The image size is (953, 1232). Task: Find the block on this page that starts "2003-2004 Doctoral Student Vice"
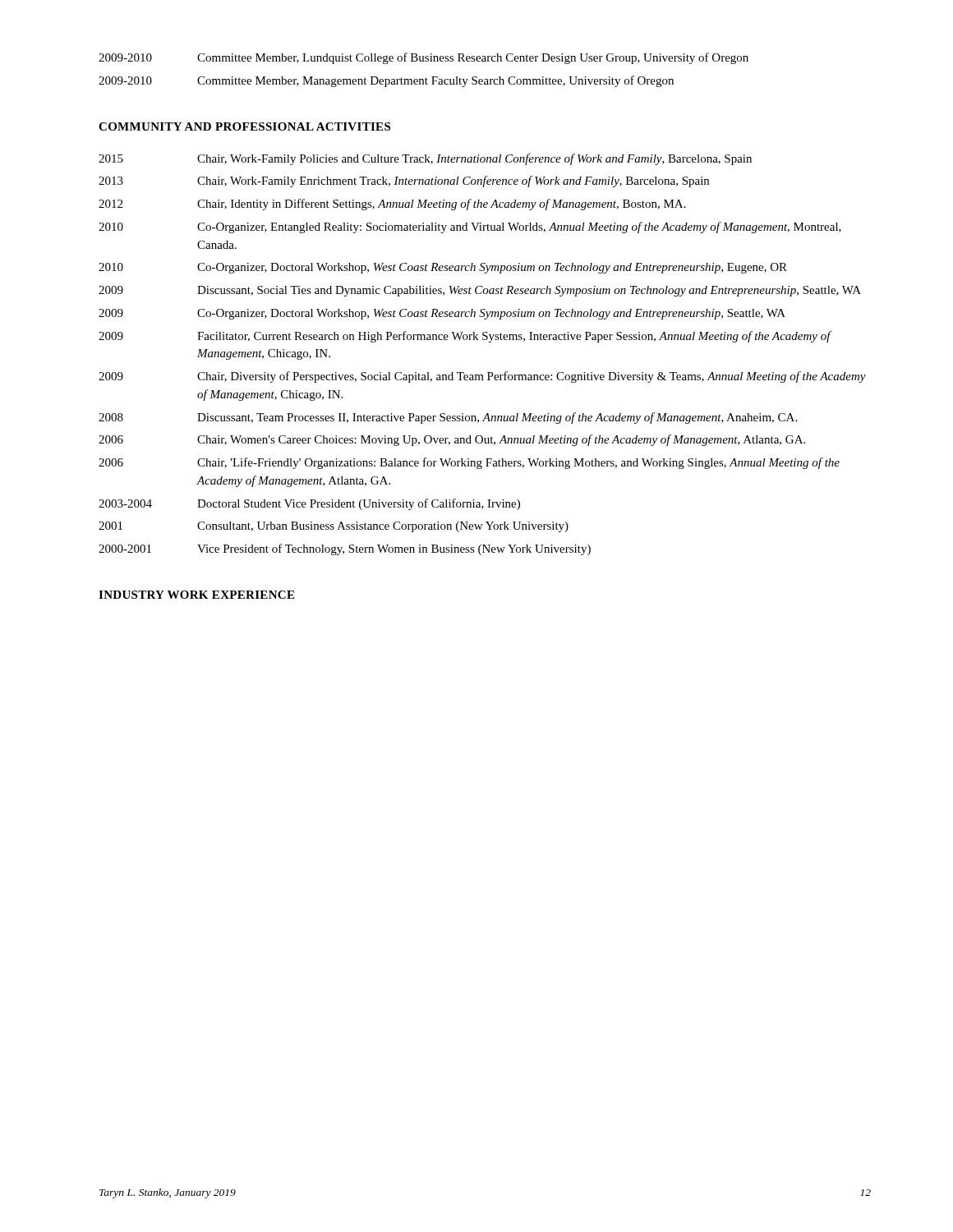(x=485, y=504)
